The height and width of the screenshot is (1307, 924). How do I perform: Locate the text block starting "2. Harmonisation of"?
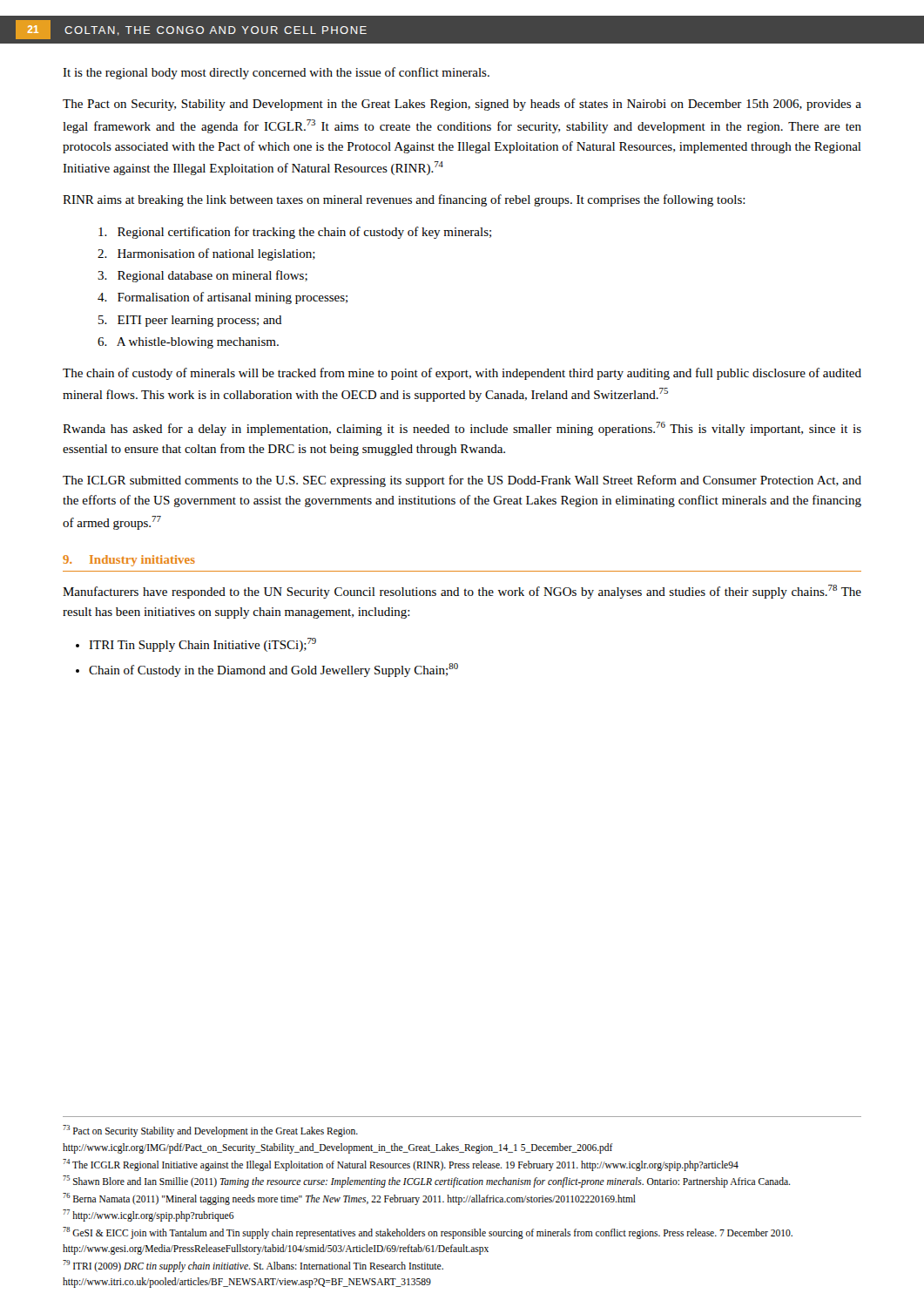[x=207, y=253]
